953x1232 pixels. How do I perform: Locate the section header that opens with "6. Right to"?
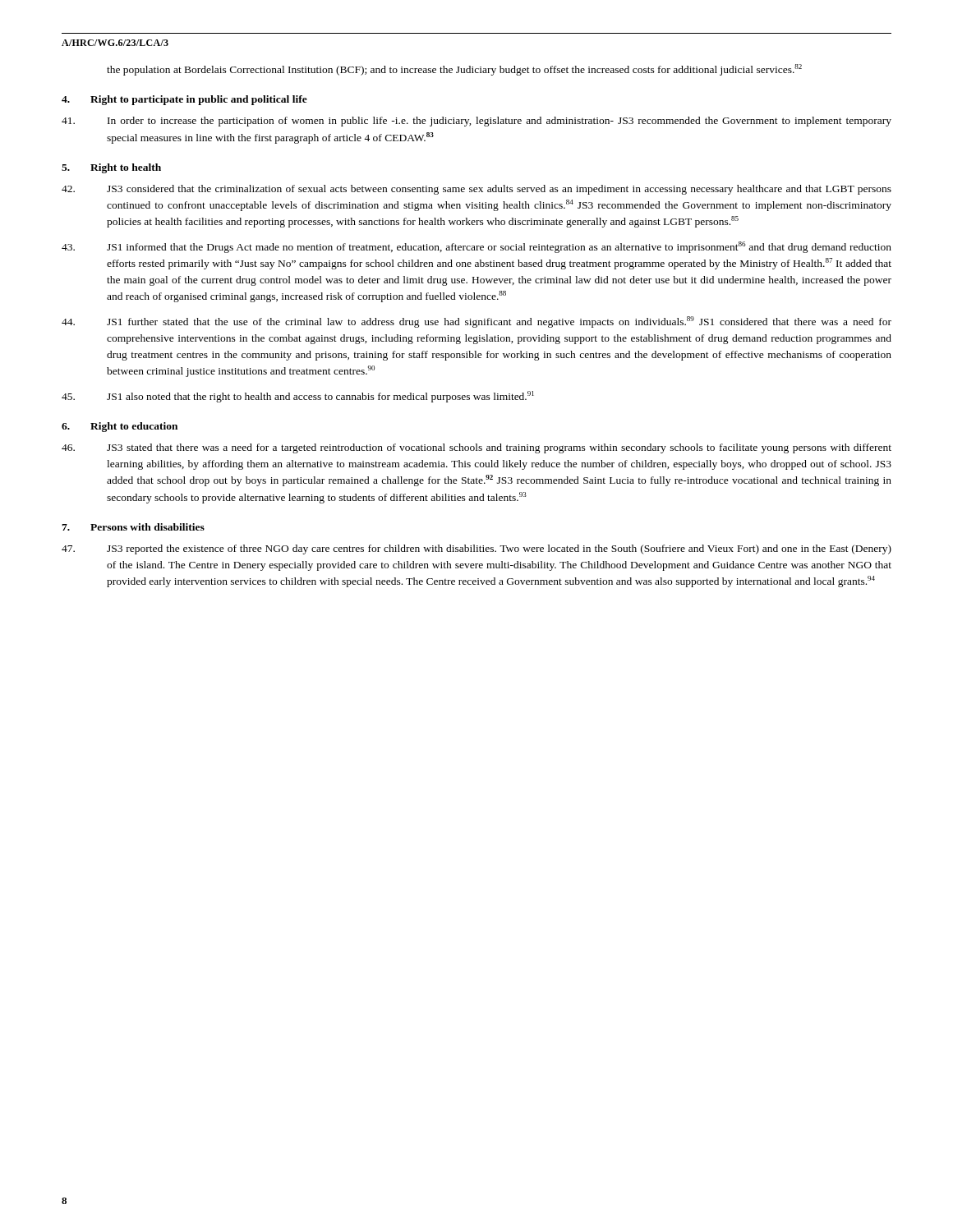click(x=120, y=426)
